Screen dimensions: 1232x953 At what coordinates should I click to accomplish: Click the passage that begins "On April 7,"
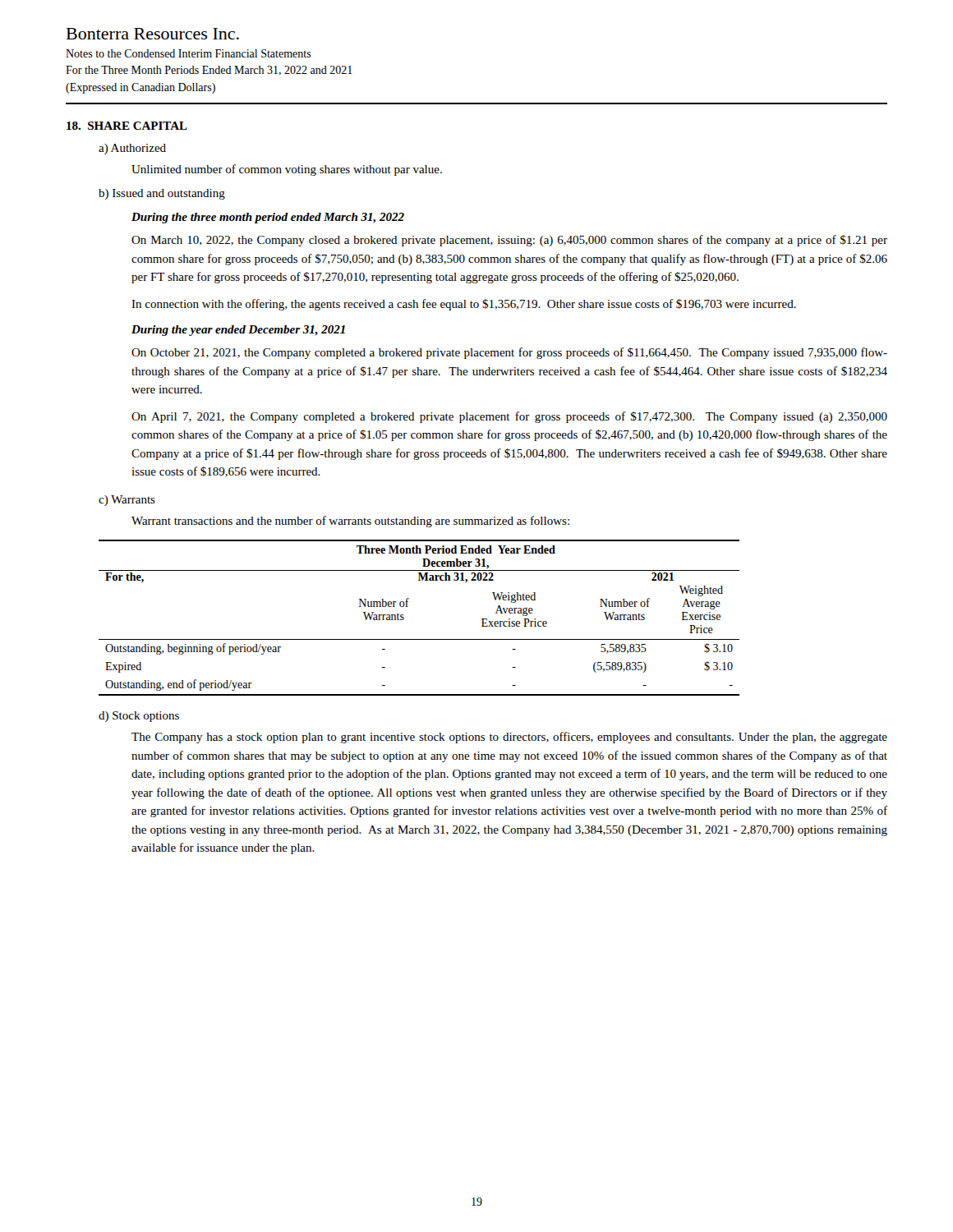(x=509, y=444)
